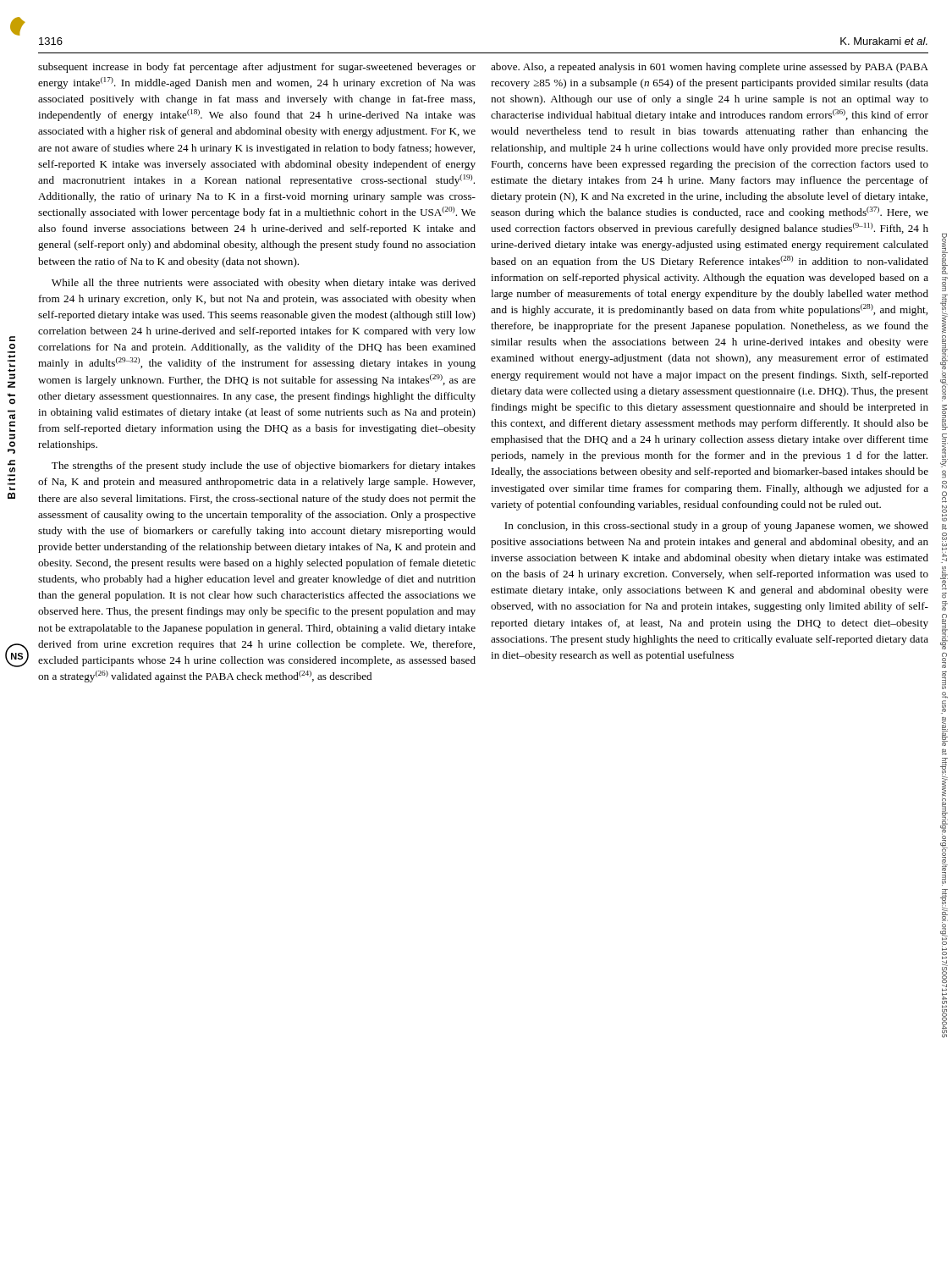The image size is (952, 1270).
Task: Click on the block starting "subsequent increase in body"
Action: pos(257,371)
